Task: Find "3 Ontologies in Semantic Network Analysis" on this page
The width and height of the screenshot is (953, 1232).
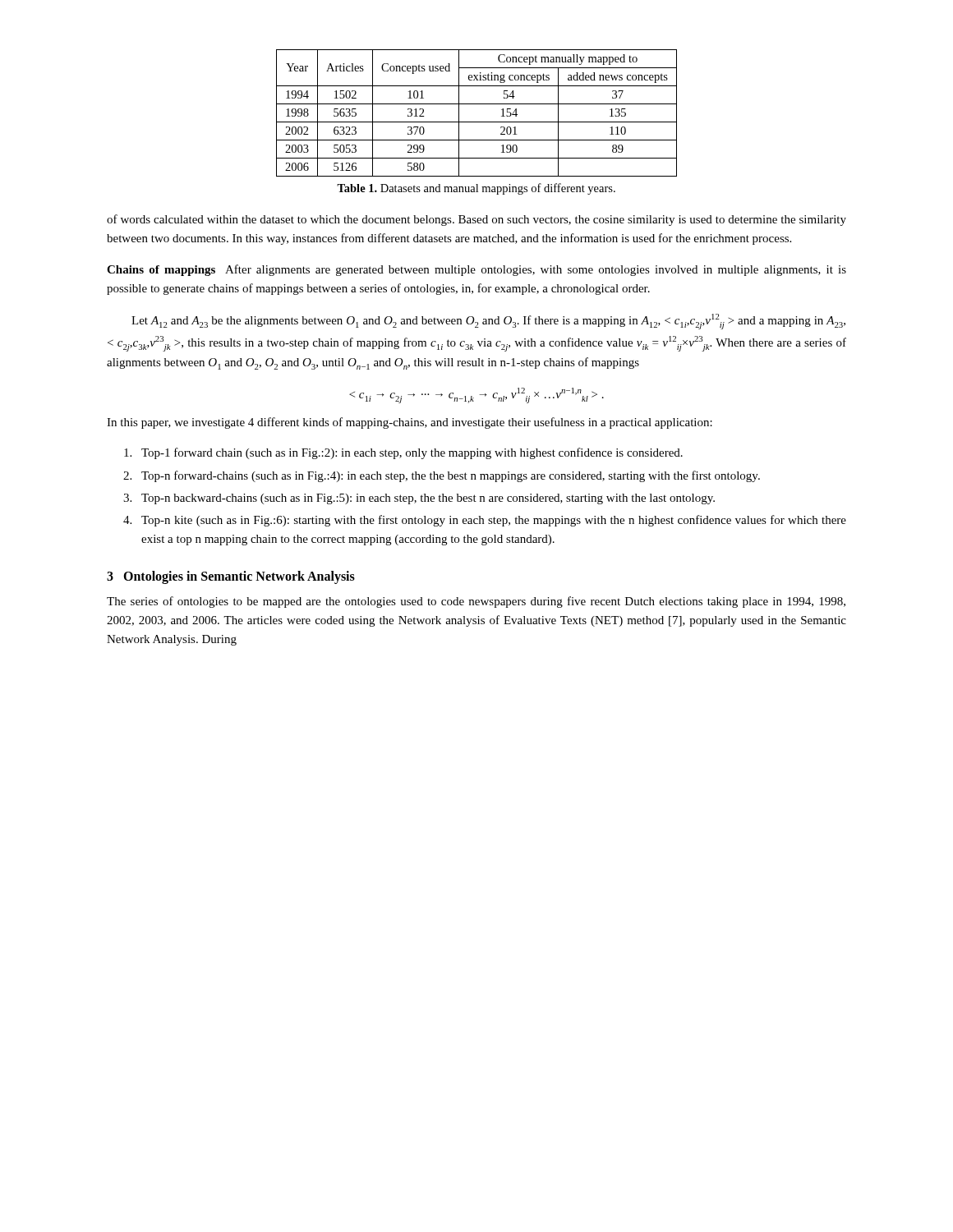Action: (x=231, y=576)
